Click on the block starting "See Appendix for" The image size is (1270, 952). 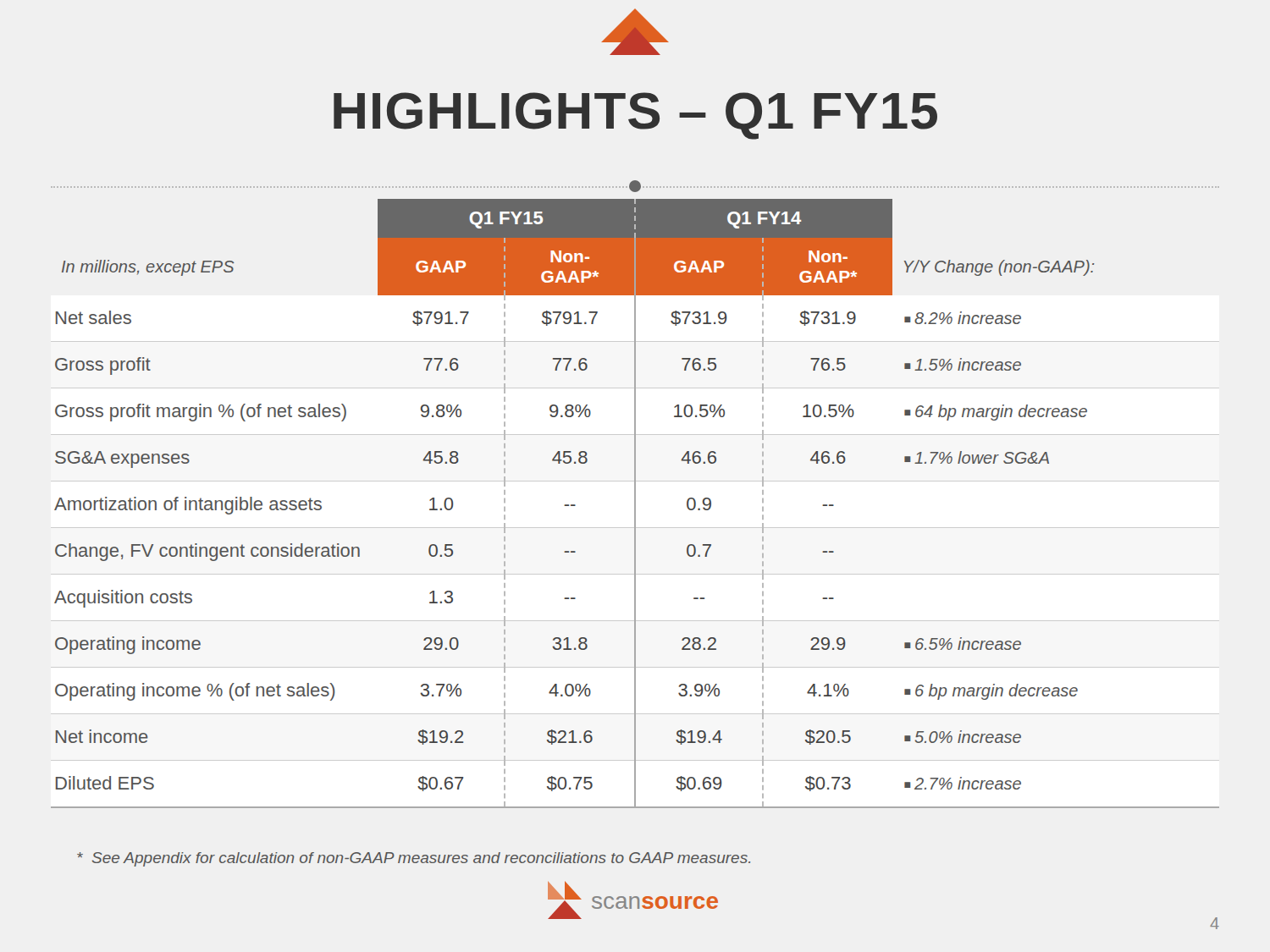click(x=414, y=858)
